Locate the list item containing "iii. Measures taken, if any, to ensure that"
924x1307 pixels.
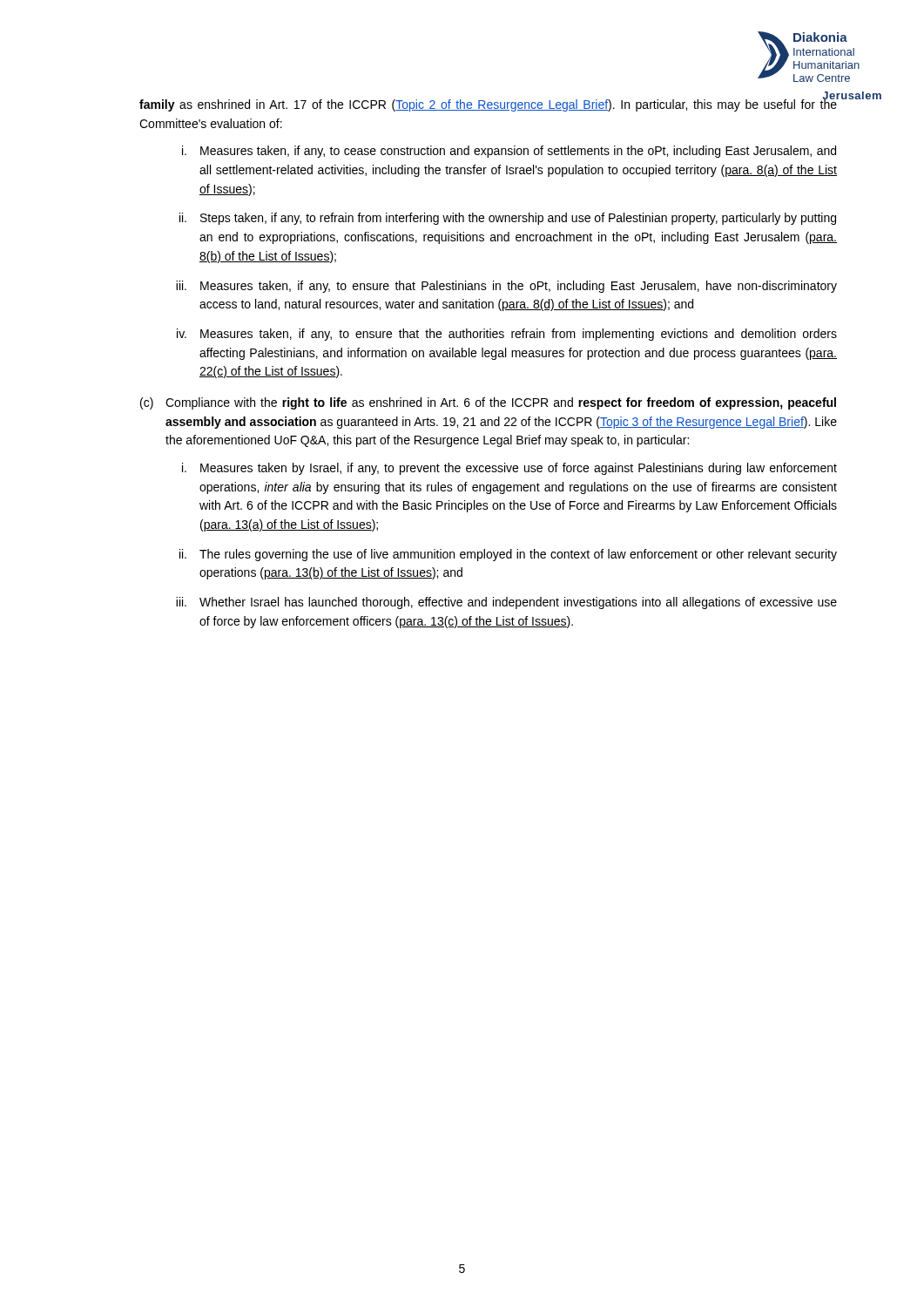[488, 296]
